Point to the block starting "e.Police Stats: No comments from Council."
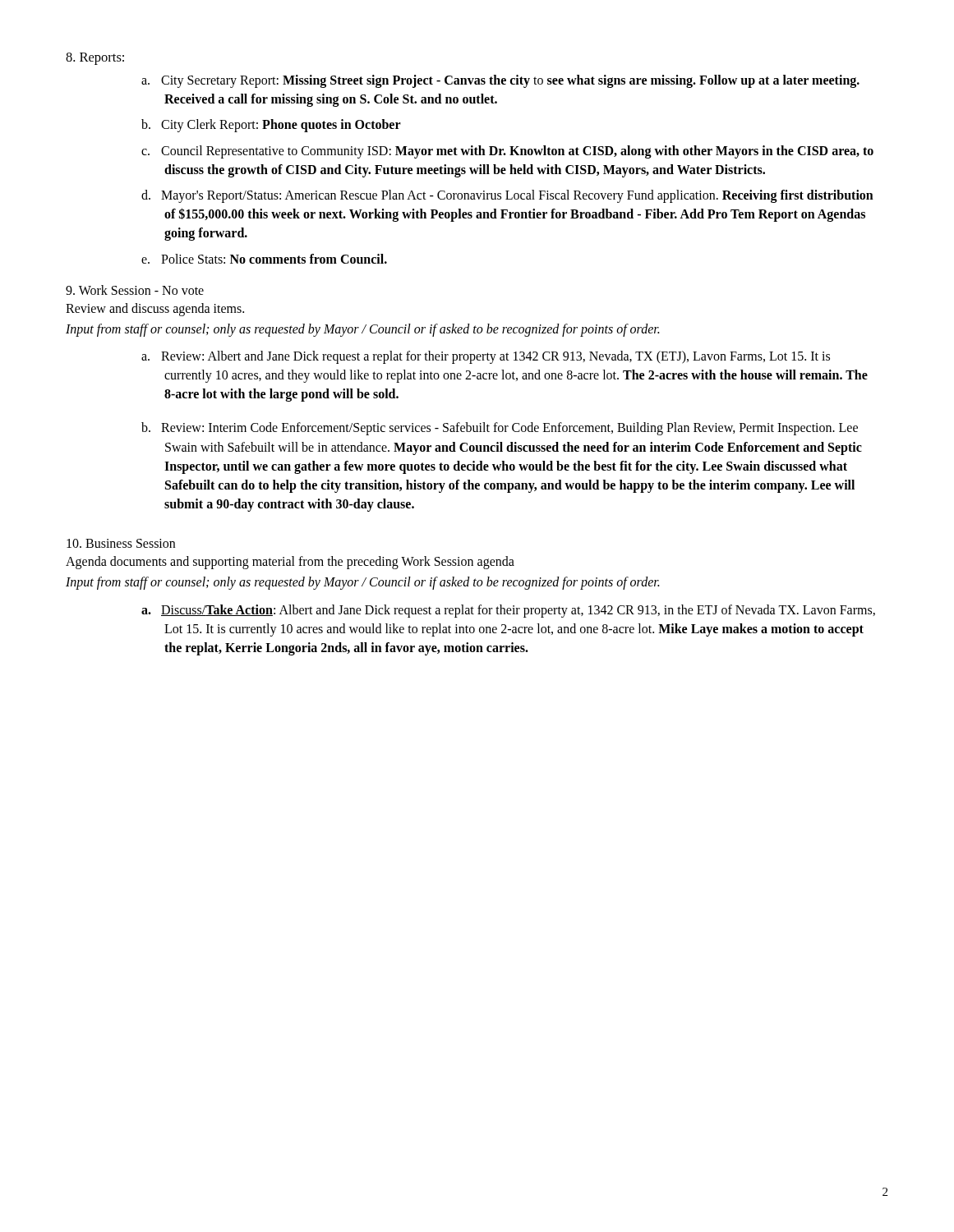954x1232 pixels. [276, 259]
